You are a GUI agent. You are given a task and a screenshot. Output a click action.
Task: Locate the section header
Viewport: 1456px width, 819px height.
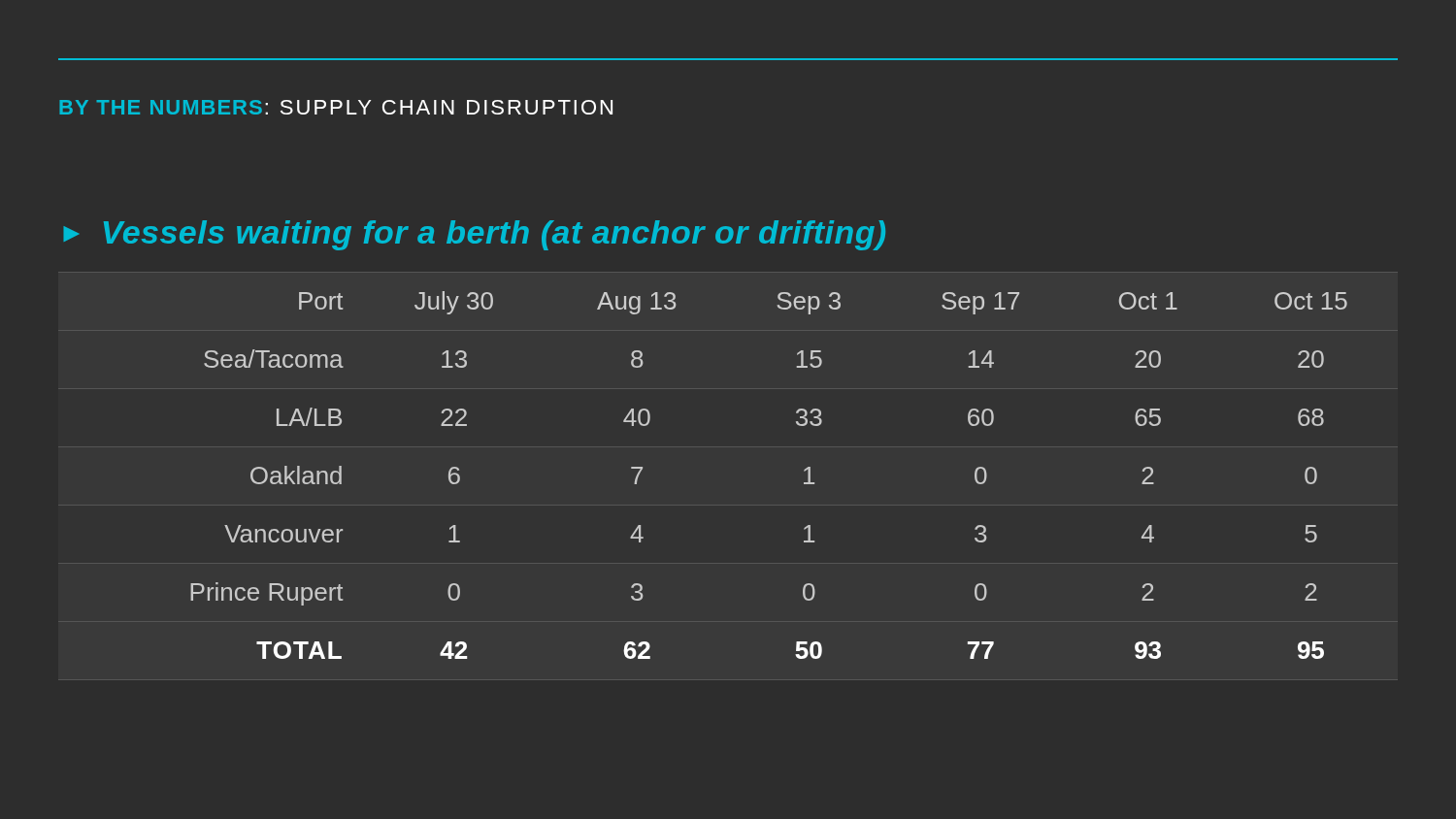click(728, 99)
